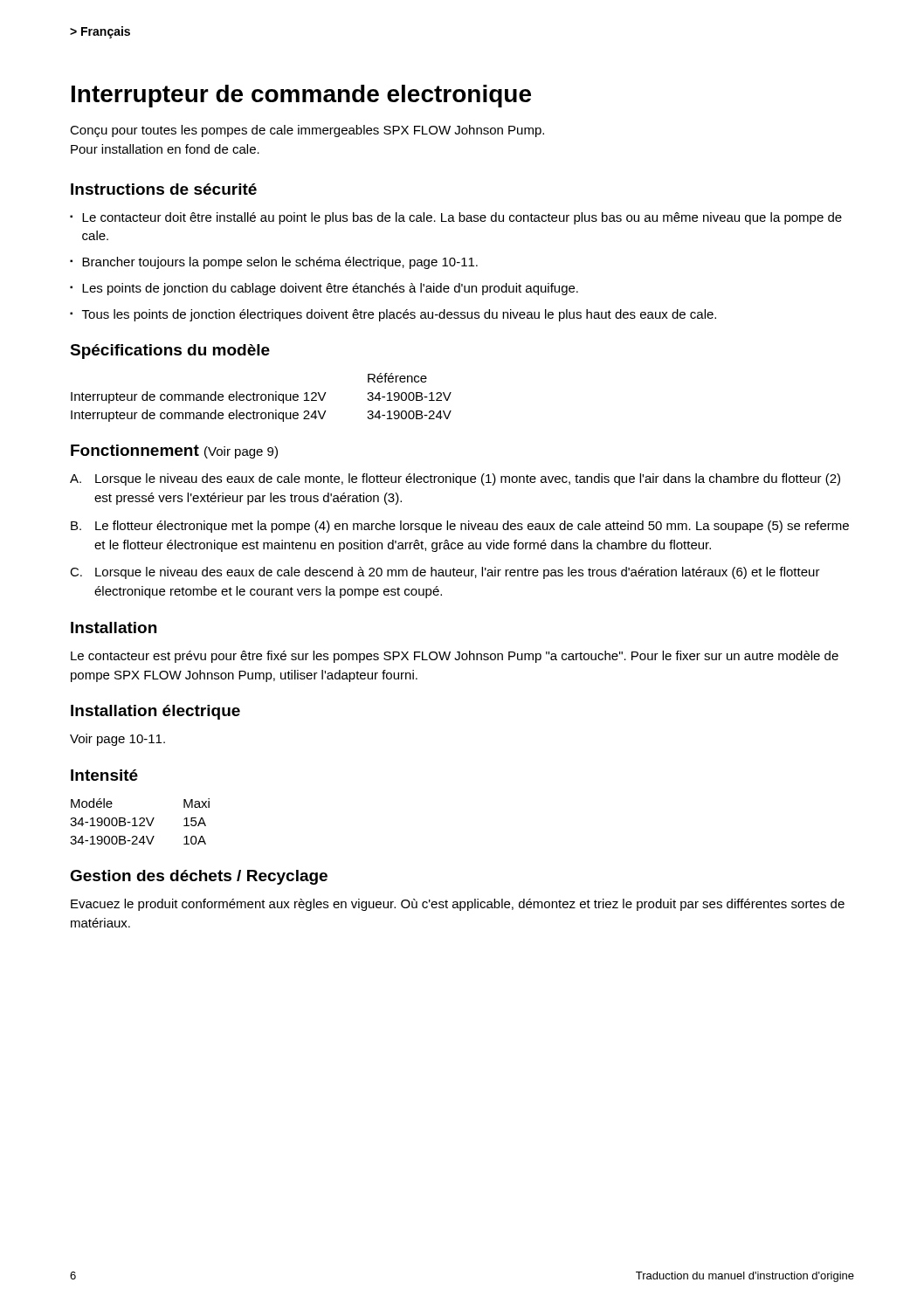Select the section header that reads "Installation électrique"
924x1310 pixels.
point(155,712)
